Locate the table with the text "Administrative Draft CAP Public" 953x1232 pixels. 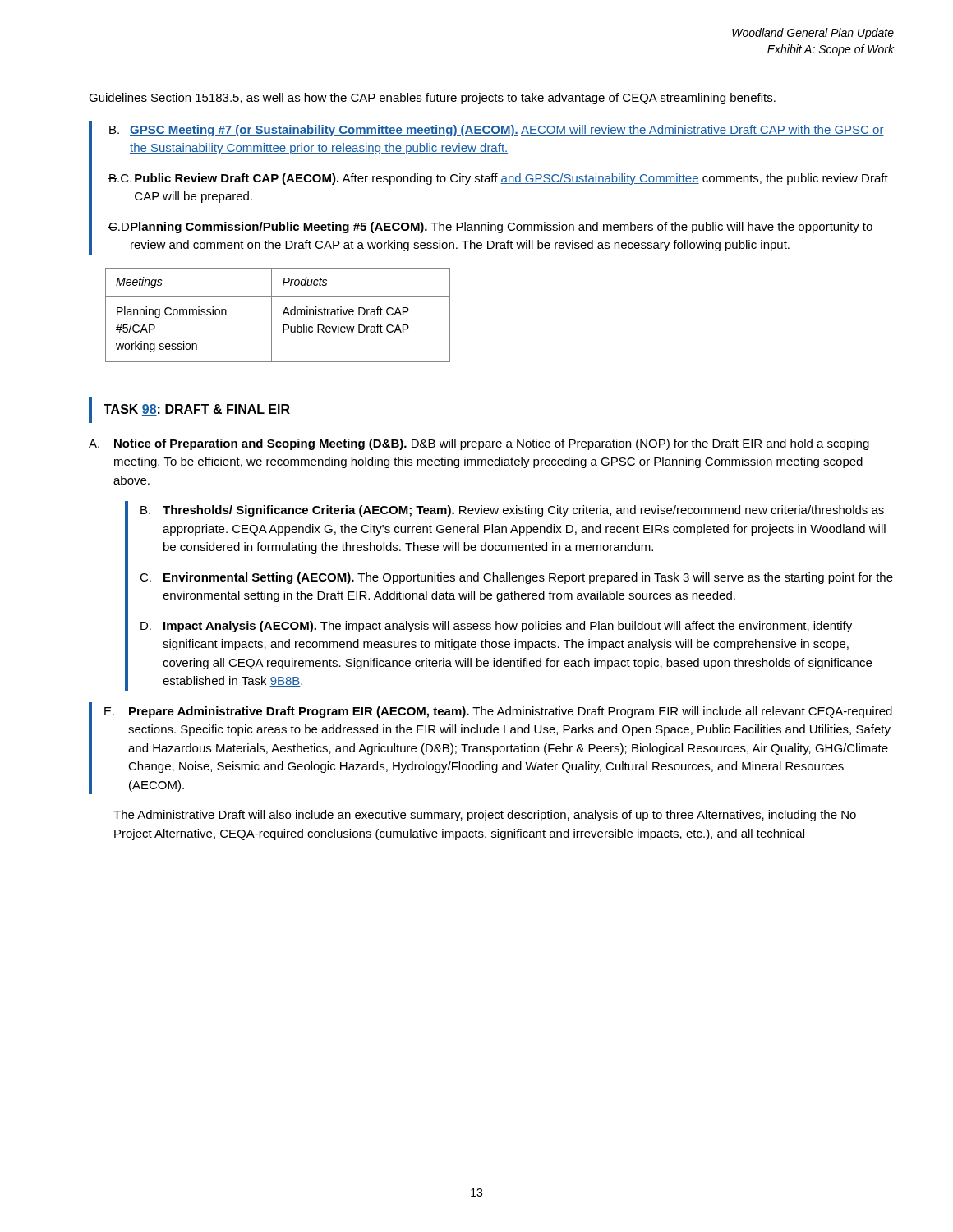pos(499,315)
